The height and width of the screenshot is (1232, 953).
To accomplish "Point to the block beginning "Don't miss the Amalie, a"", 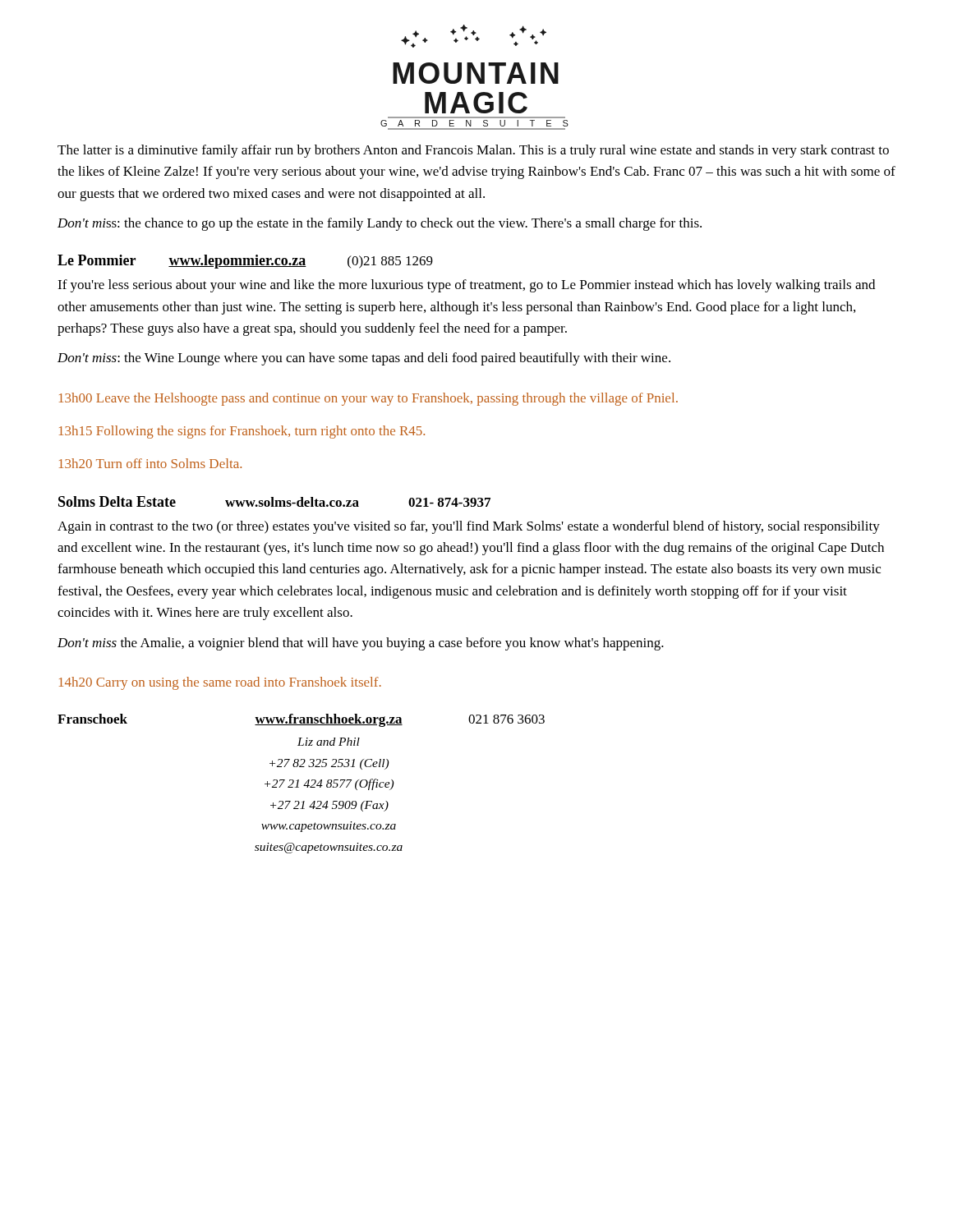I will coord(476,643).
